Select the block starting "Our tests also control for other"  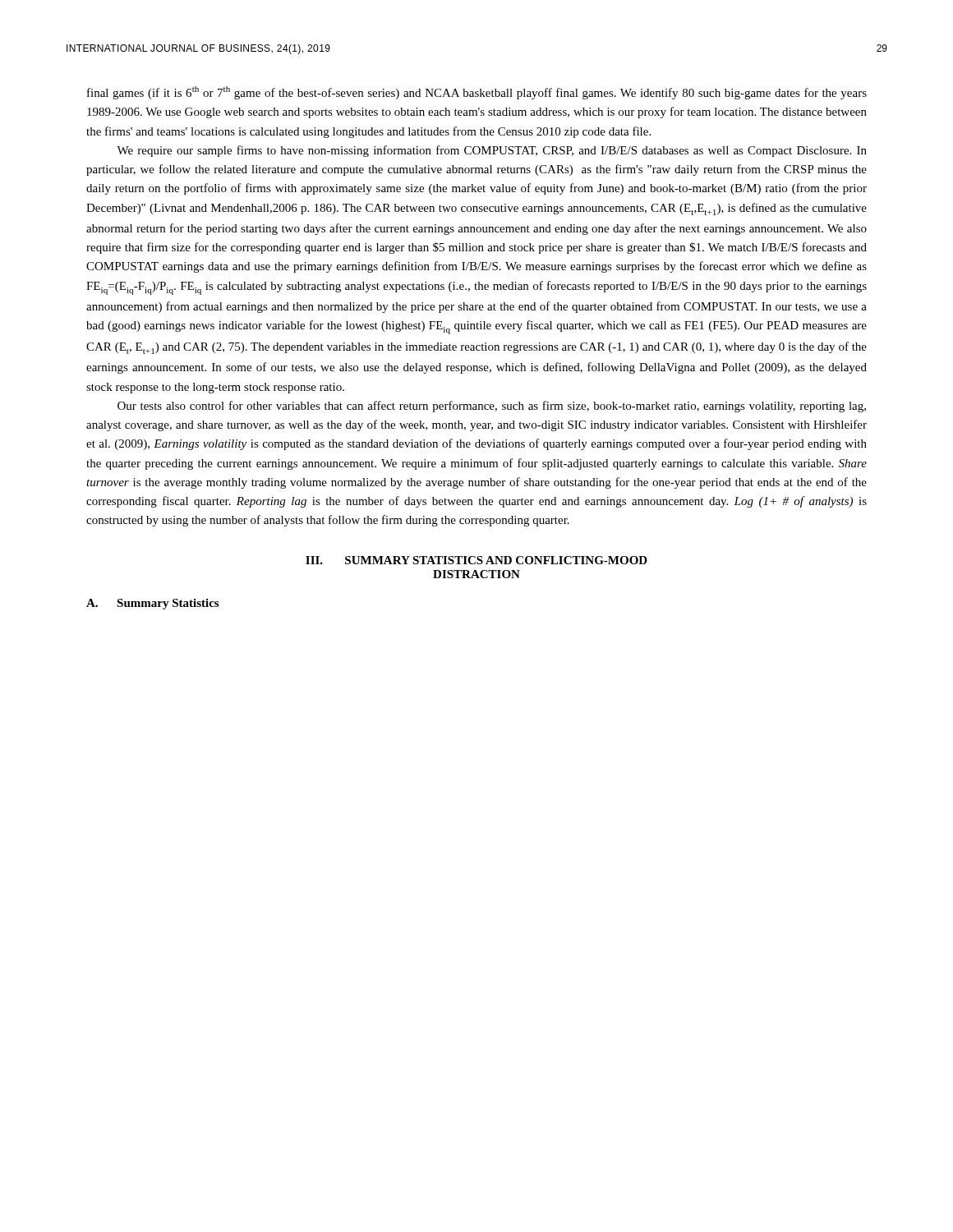tap(476, 463)
